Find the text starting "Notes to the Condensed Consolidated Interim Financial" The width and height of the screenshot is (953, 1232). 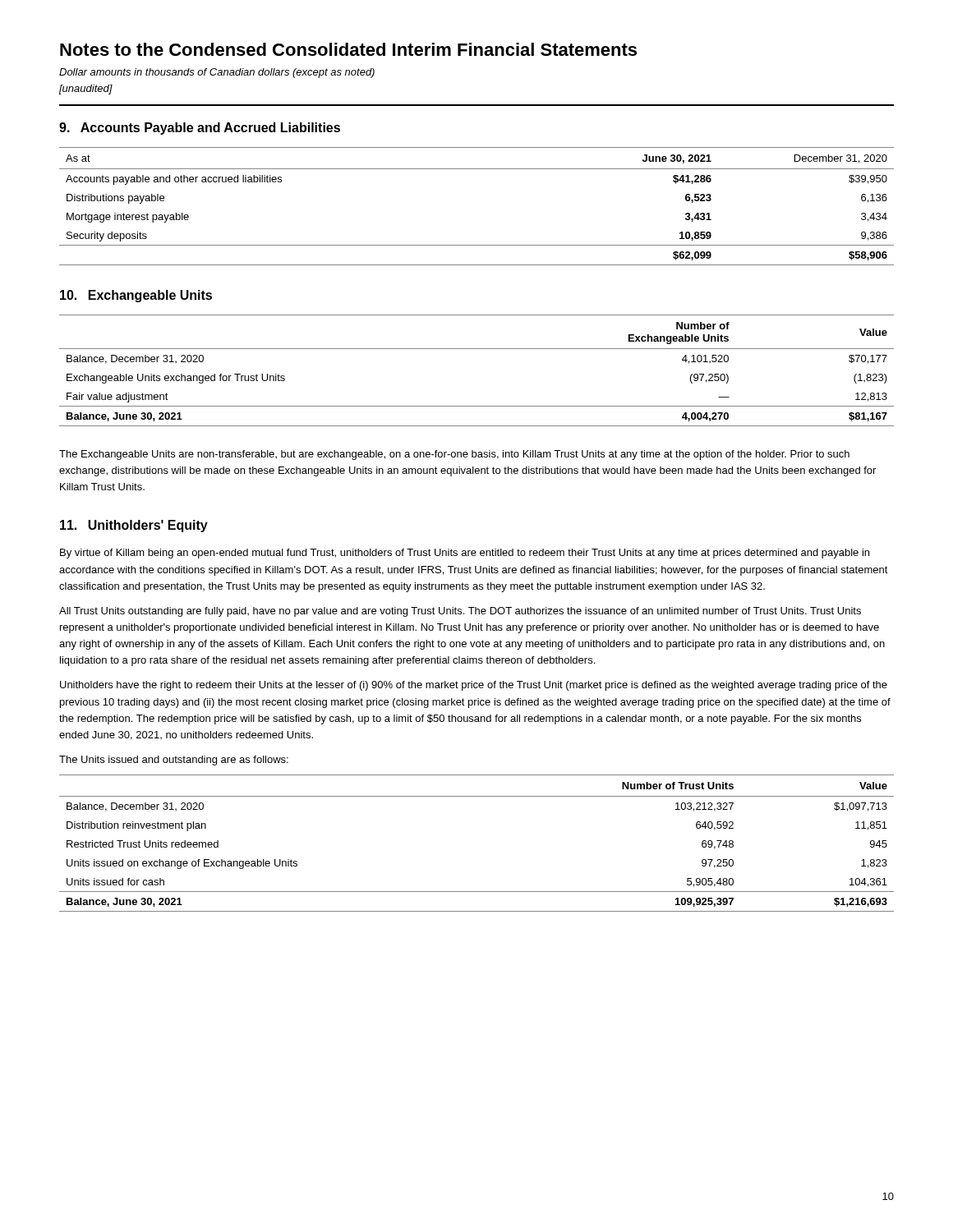(348, 50)
